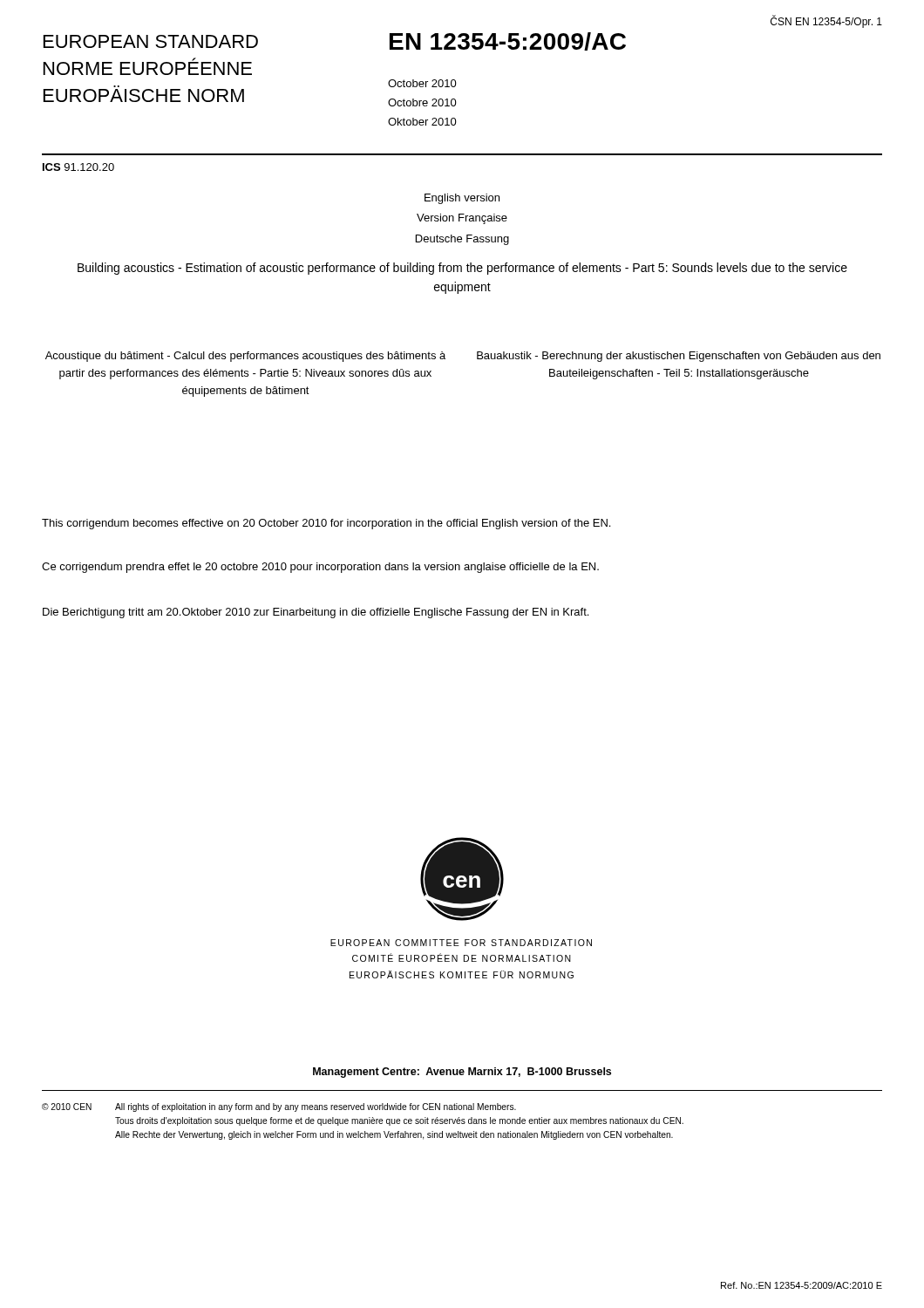Locate the text block with the text "Management Centre: Avenue Marnix"
Viewport: 924px width, 1308px height.
tap(462, 1072)
